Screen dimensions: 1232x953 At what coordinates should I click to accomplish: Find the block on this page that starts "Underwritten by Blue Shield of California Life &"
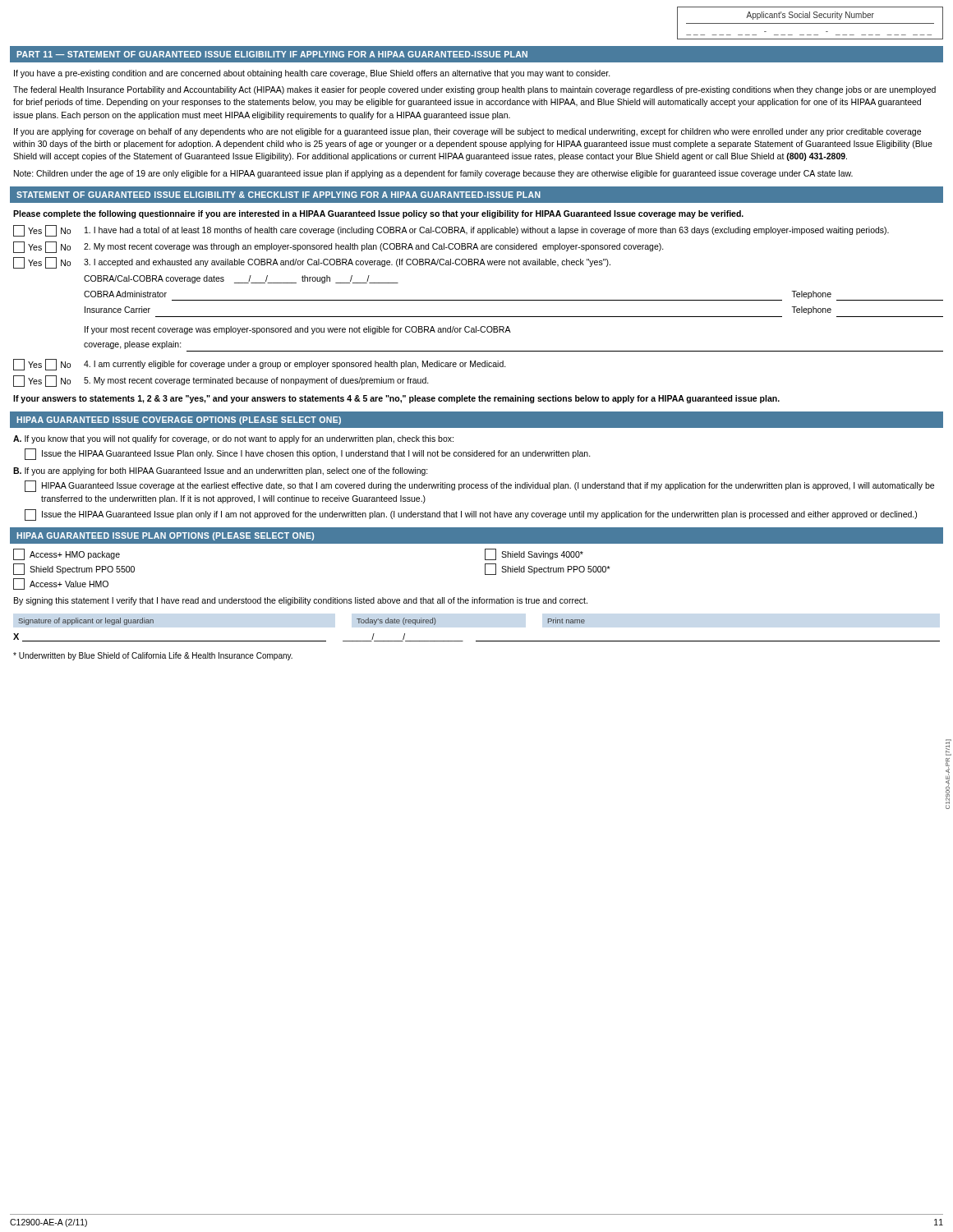[153, 656]
